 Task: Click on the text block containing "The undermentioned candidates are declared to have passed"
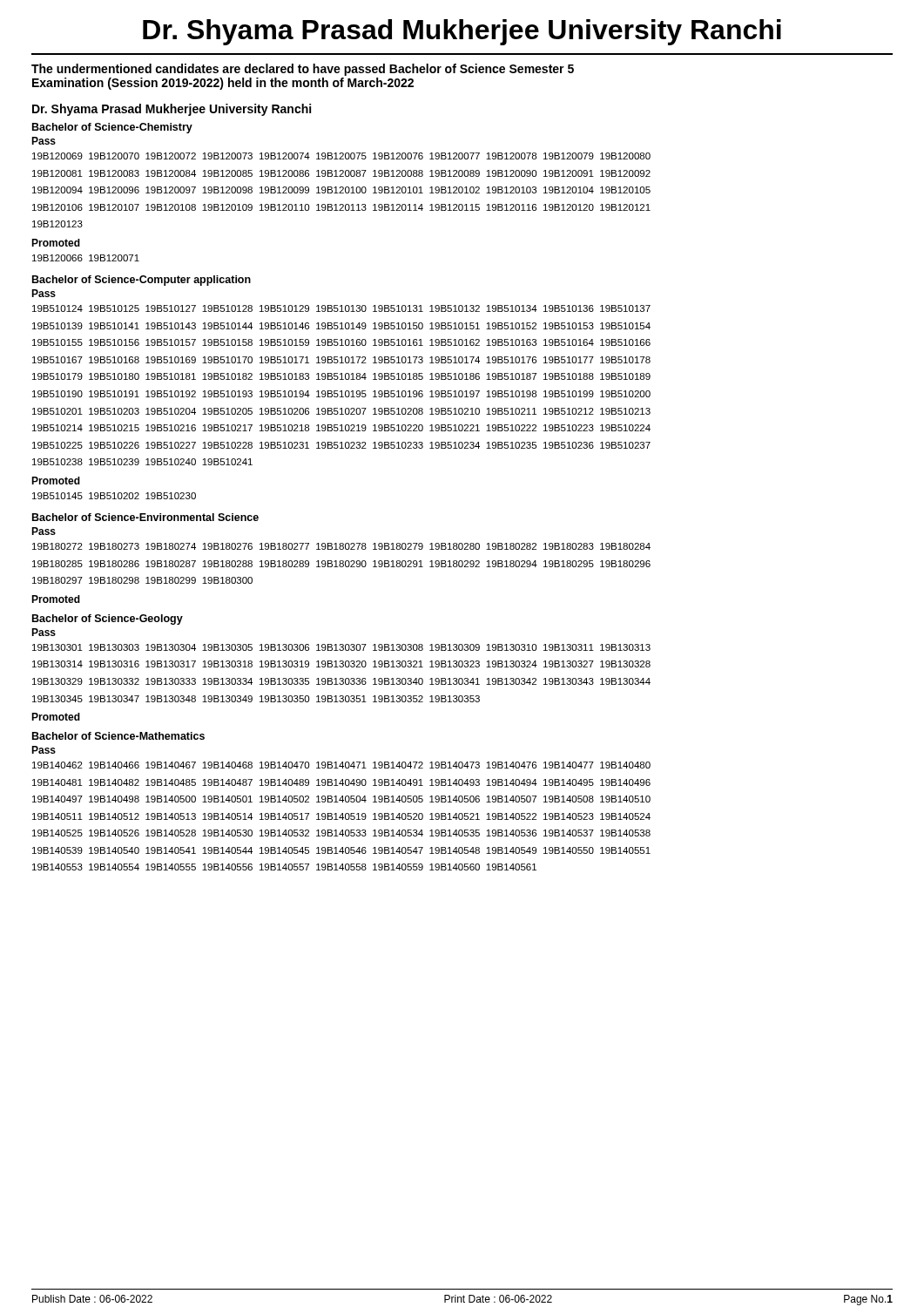point(303,76)
